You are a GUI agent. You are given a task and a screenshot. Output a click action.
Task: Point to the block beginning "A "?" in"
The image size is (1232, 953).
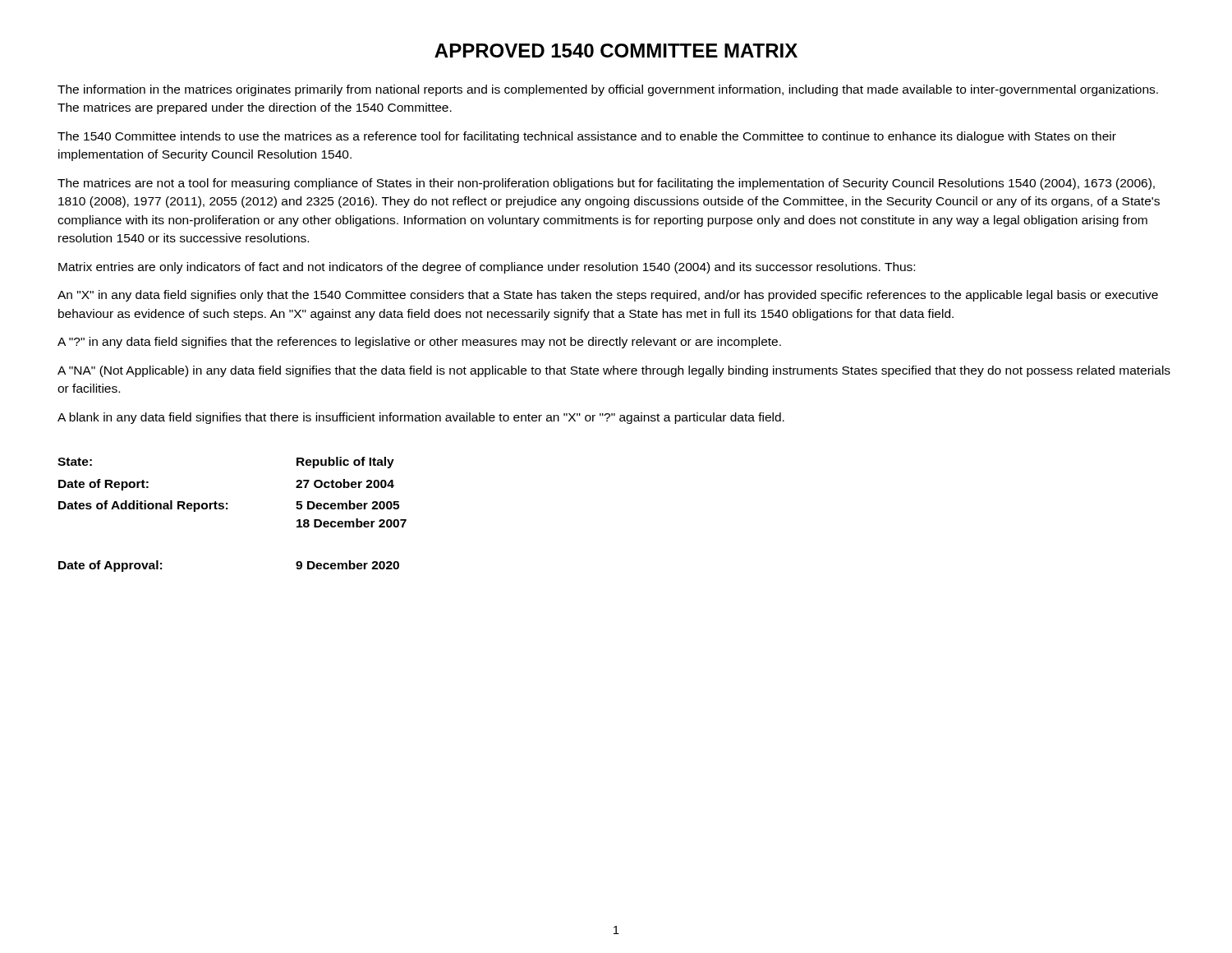420,342
